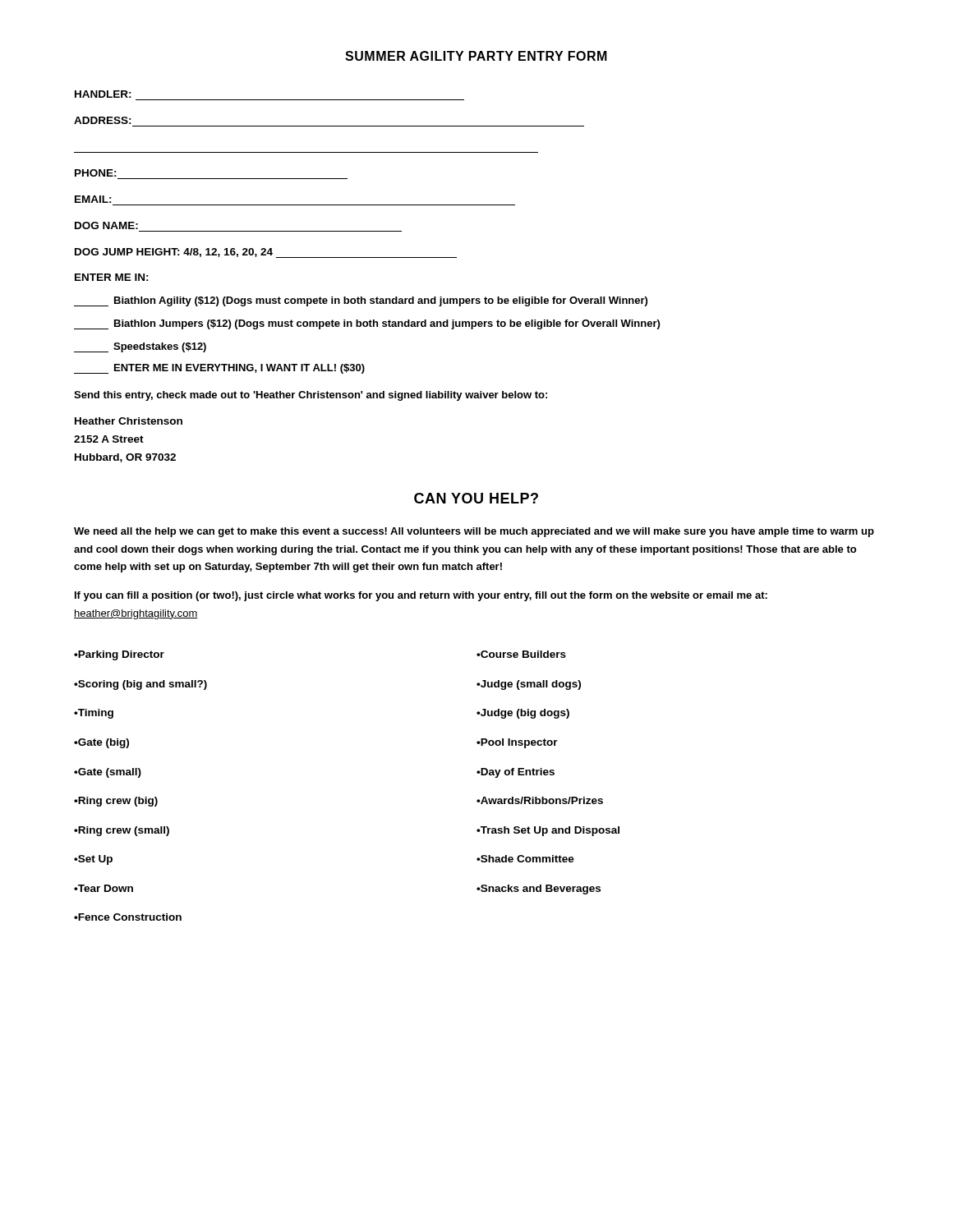This screenshot has height=1232, width=953.
Task: Navigate to the block starting "•Trash Set Up and Disposal"
Action: tap(548, 830)
